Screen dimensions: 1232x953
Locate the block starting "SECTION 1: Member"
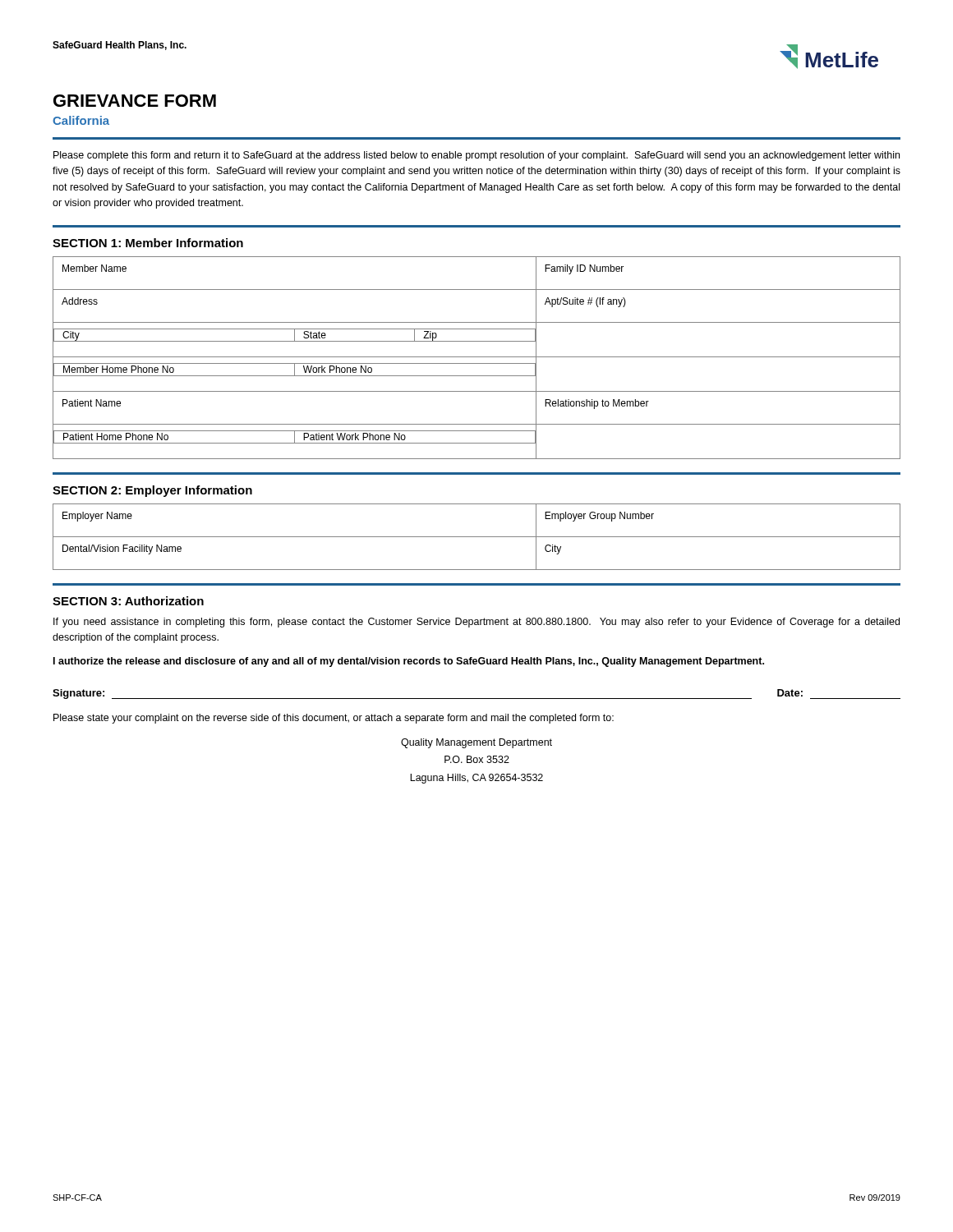pyautogui.click(x=148, y=242)
